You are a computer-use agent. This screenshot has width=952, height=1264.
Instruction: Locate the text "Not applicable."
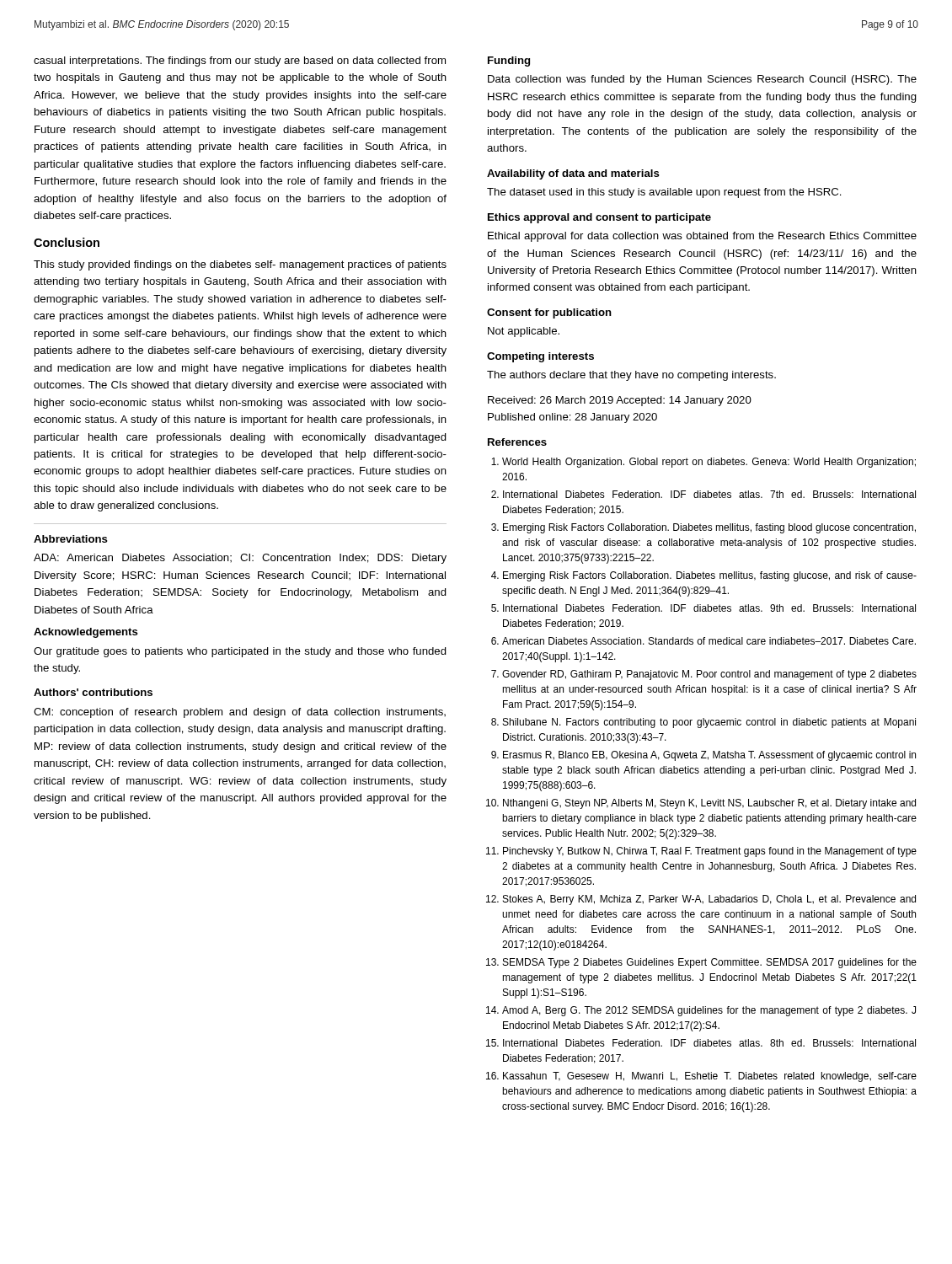524,332
